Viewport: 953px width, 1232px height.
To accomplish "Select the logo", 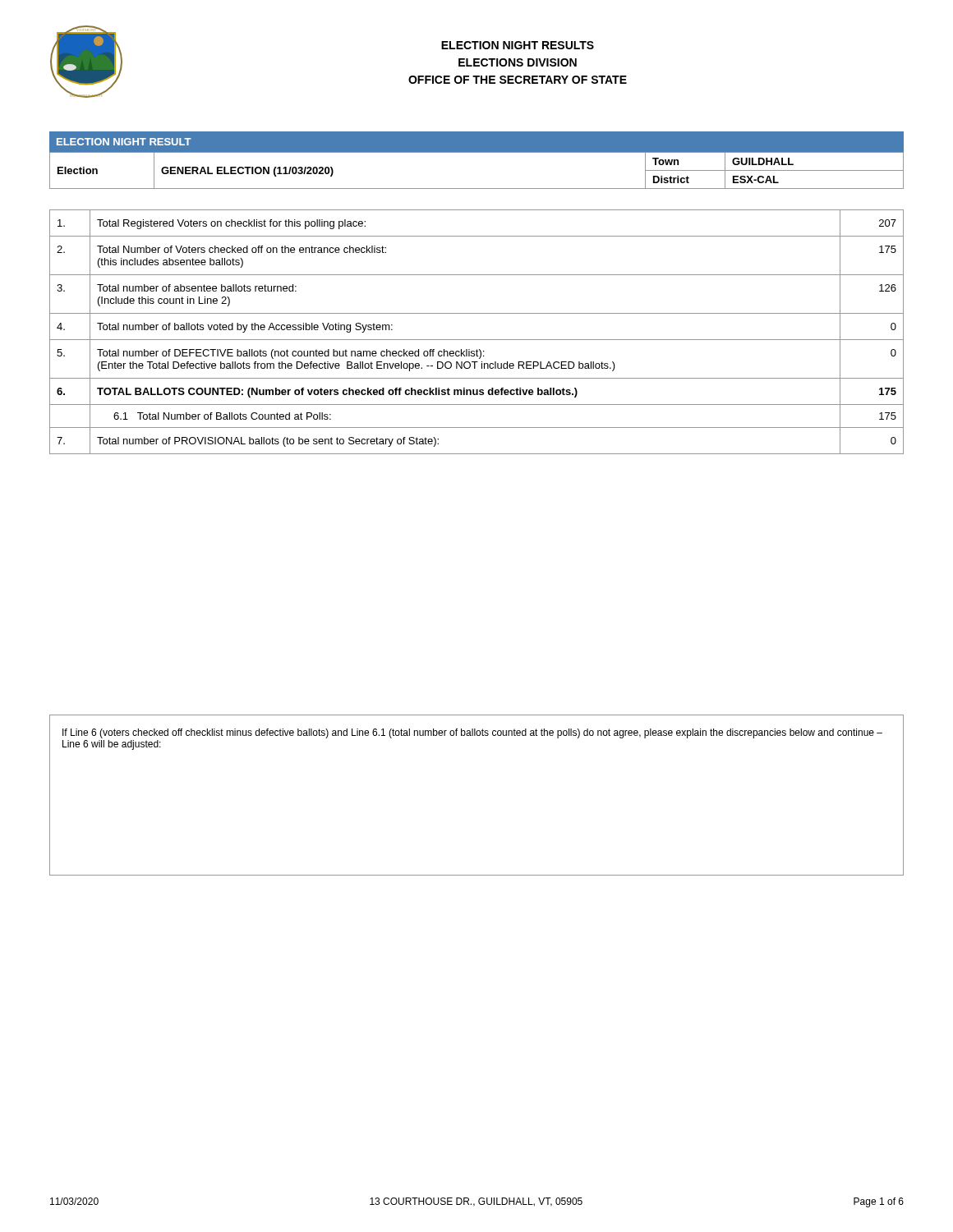I will tap(90, 63).
